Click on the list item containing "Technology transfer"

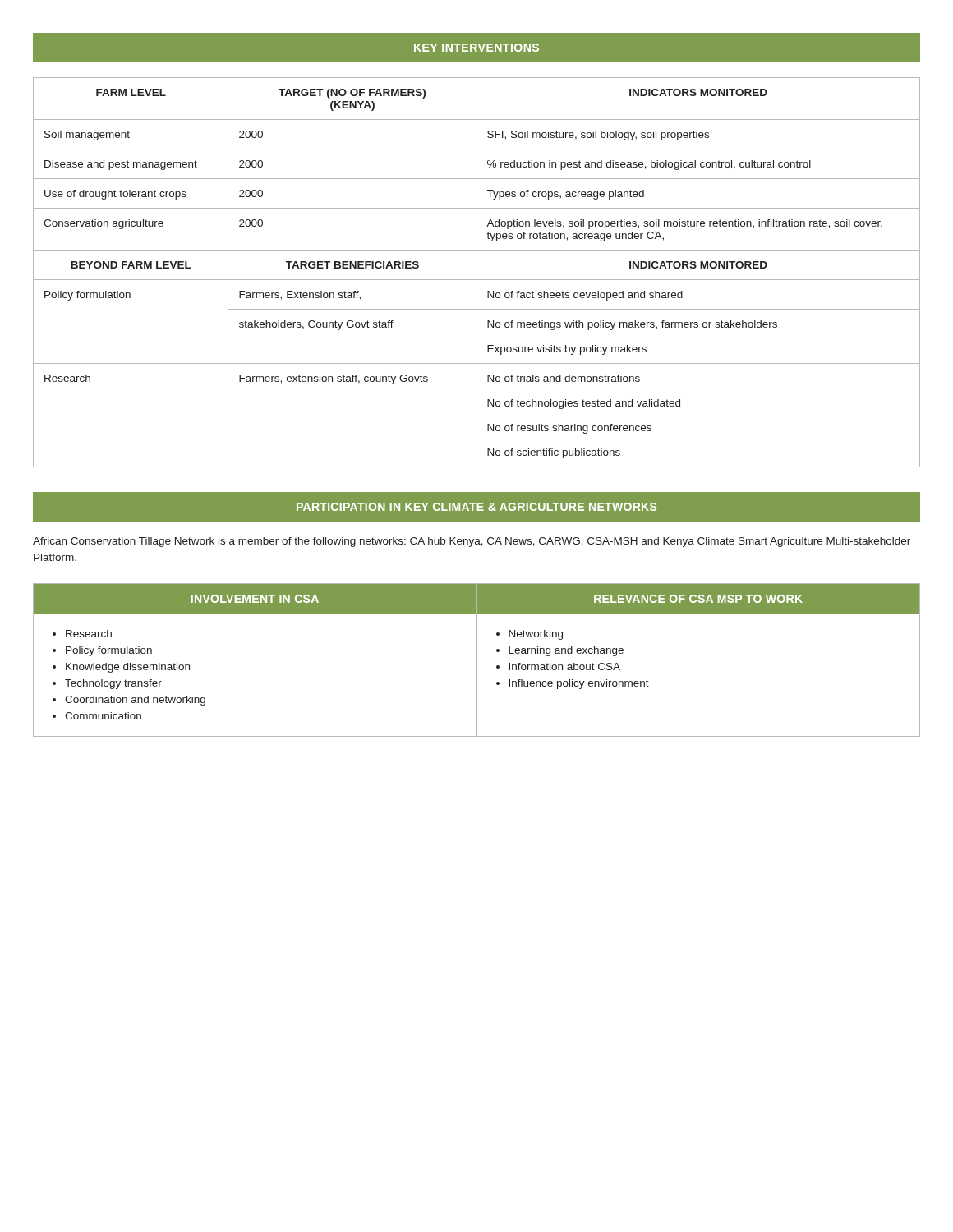tap(113, 683)
